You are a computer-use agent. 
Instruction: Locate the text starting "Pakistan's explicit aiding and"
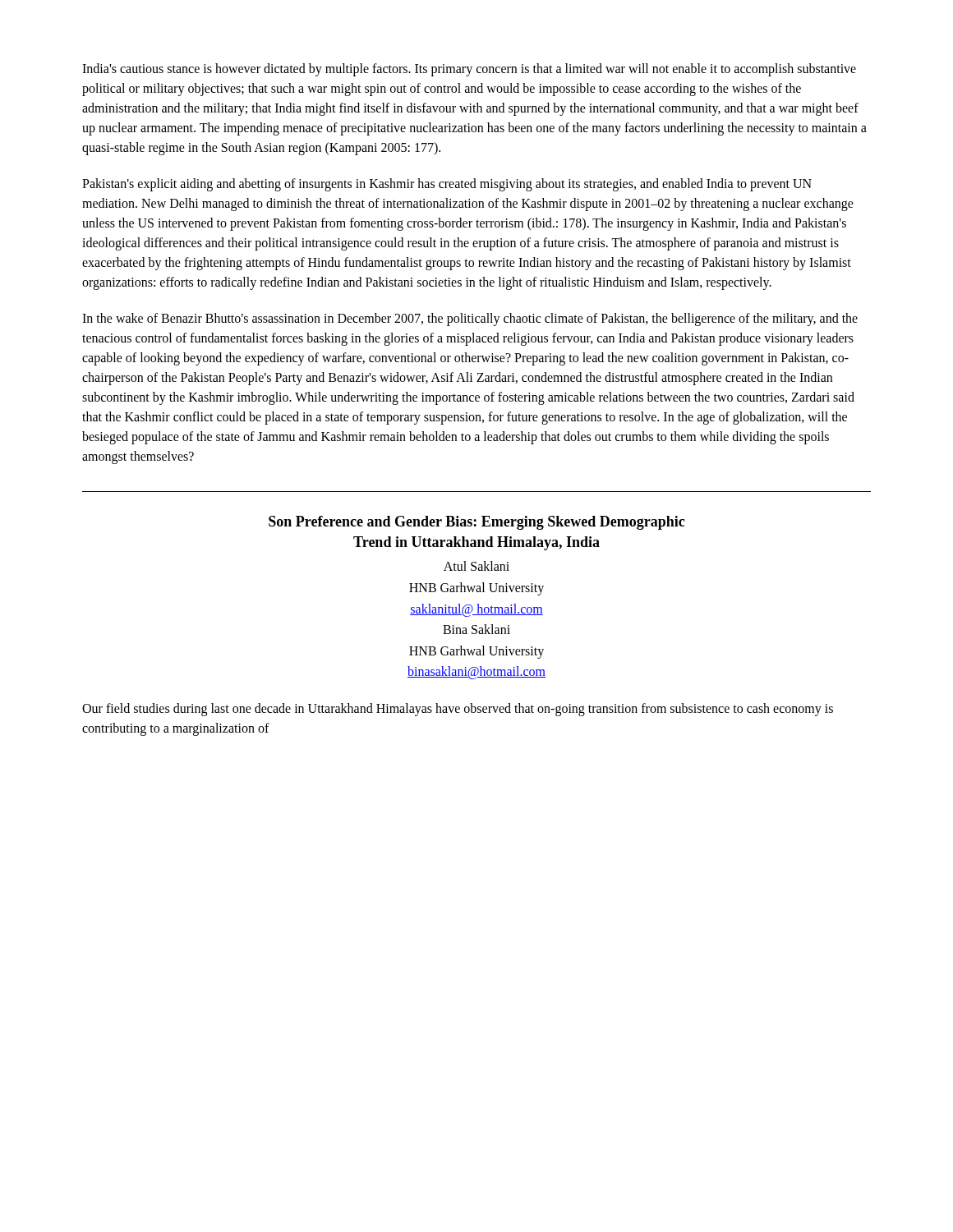click(x=468, y=233)
